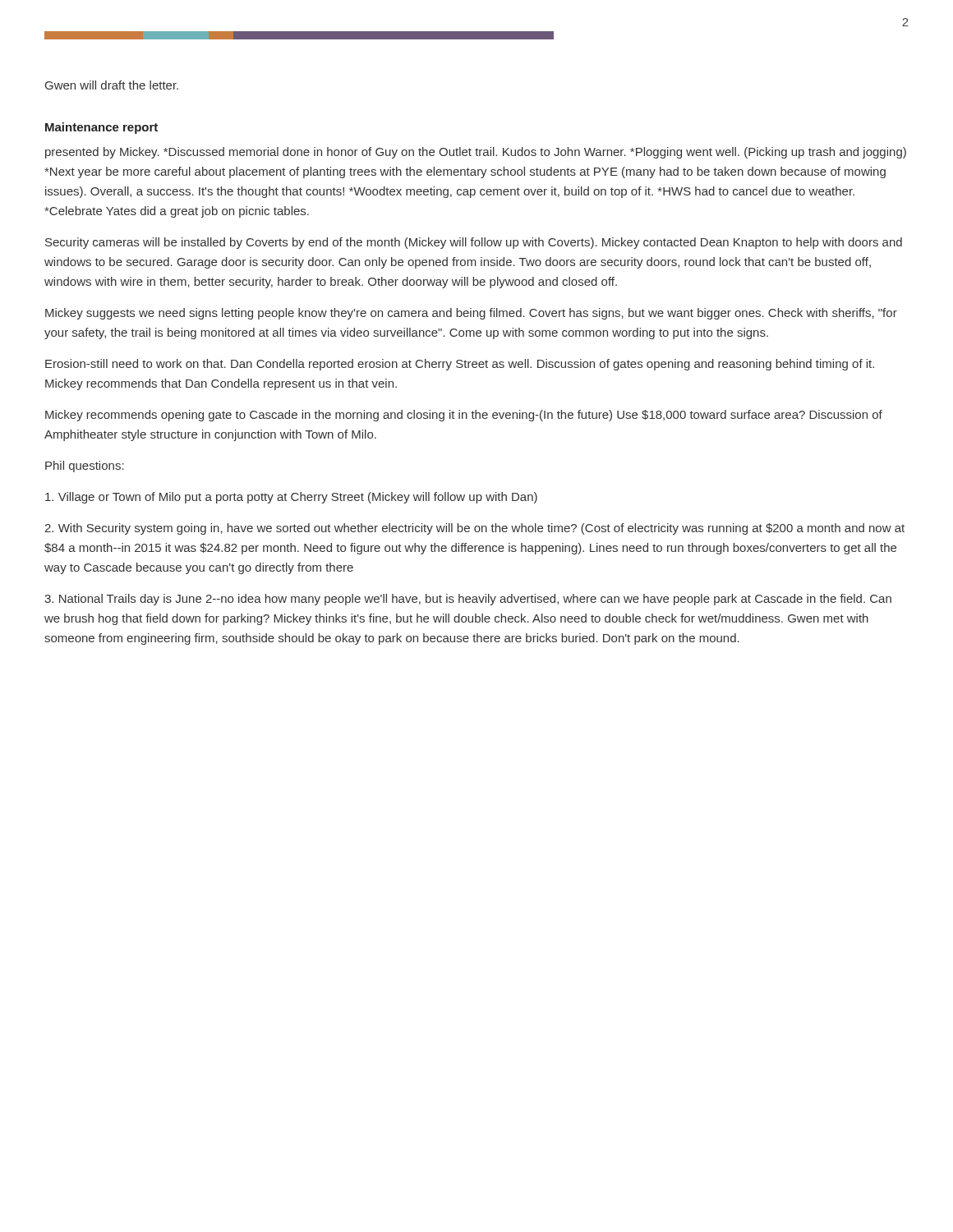This screenshot has height=1232, width=953.
Task: Select the element starting "3. National Trails day is June 2--no"
Action: click(468, 618)
